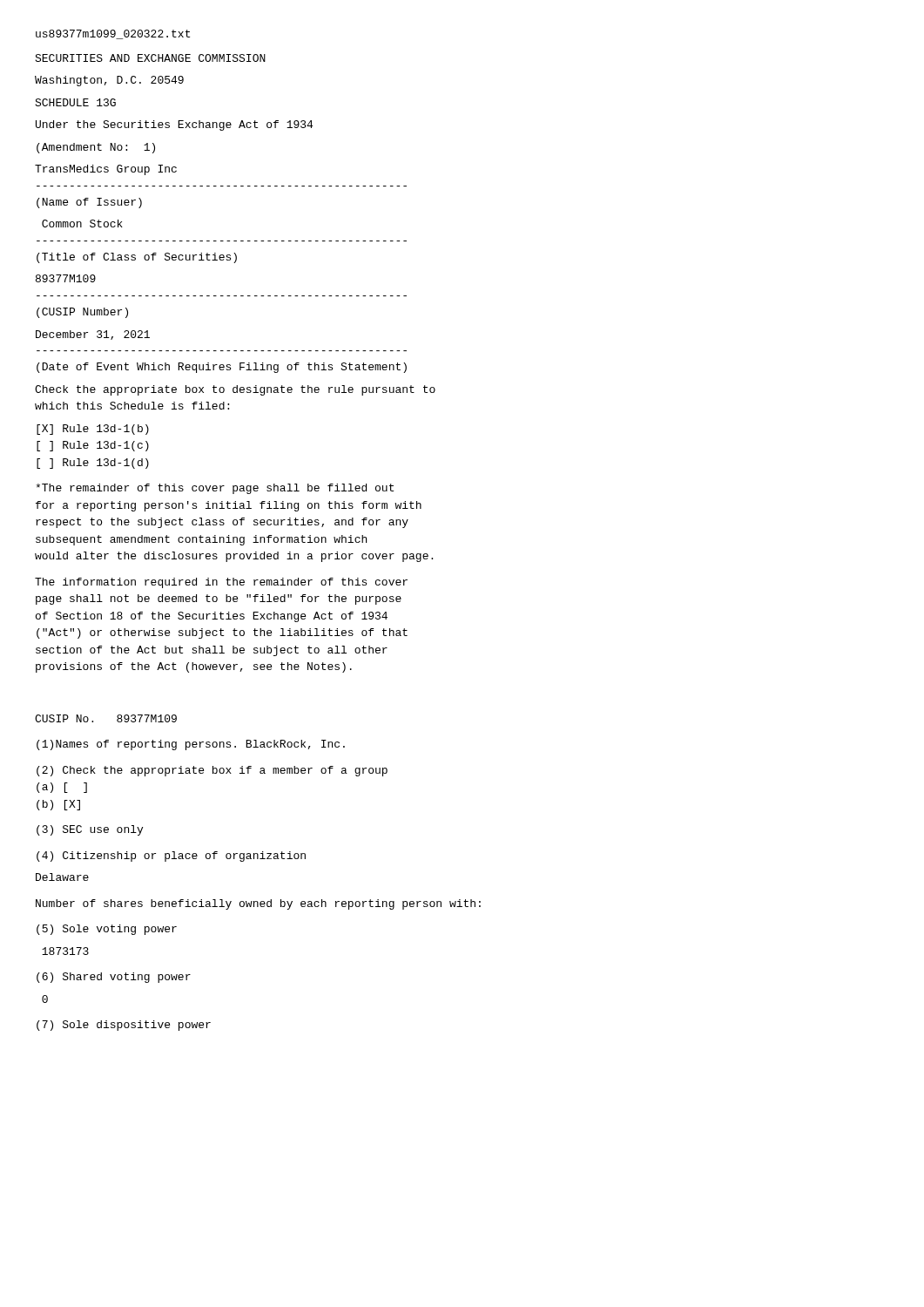This screenshot has height=1307, width=924.
Task: Find the block starting "(CUSIP Number)"
Action: pyautogui.click(x=82, y=313)
